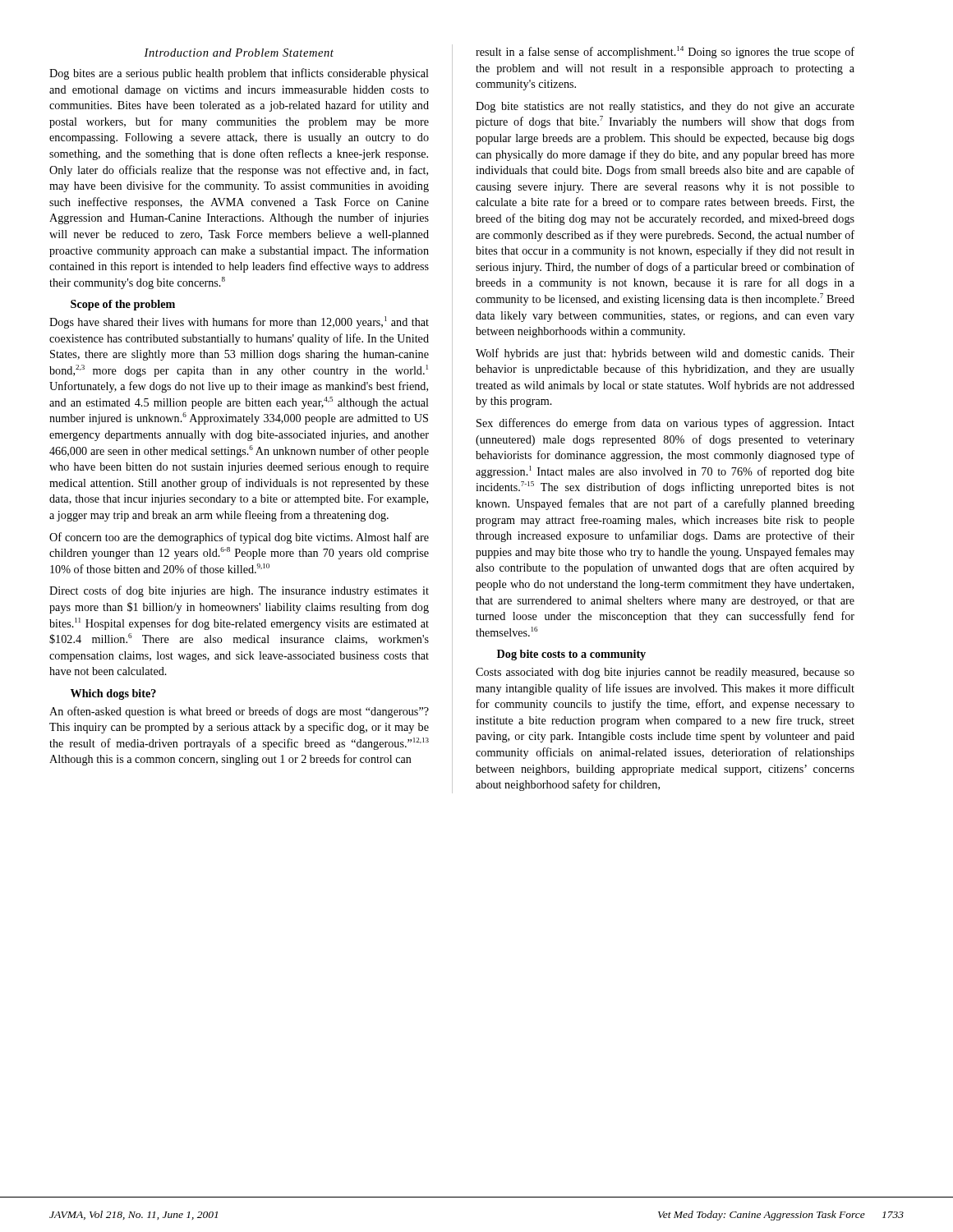Point to the block beginning "Sex differences do emerge from"

click(665, 528)
